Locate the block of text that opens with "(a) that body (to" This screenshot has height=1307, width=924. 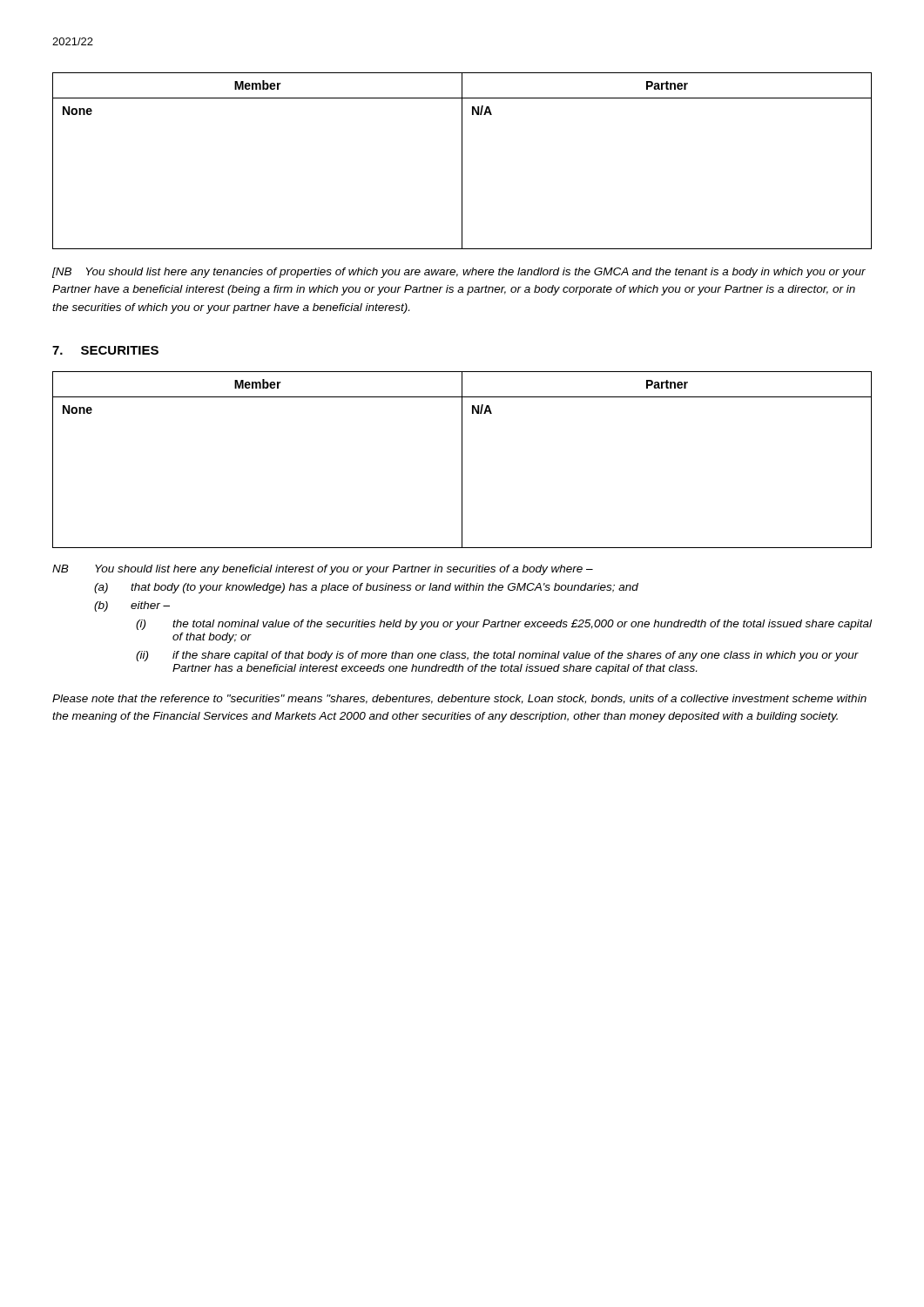click(366, 587)
